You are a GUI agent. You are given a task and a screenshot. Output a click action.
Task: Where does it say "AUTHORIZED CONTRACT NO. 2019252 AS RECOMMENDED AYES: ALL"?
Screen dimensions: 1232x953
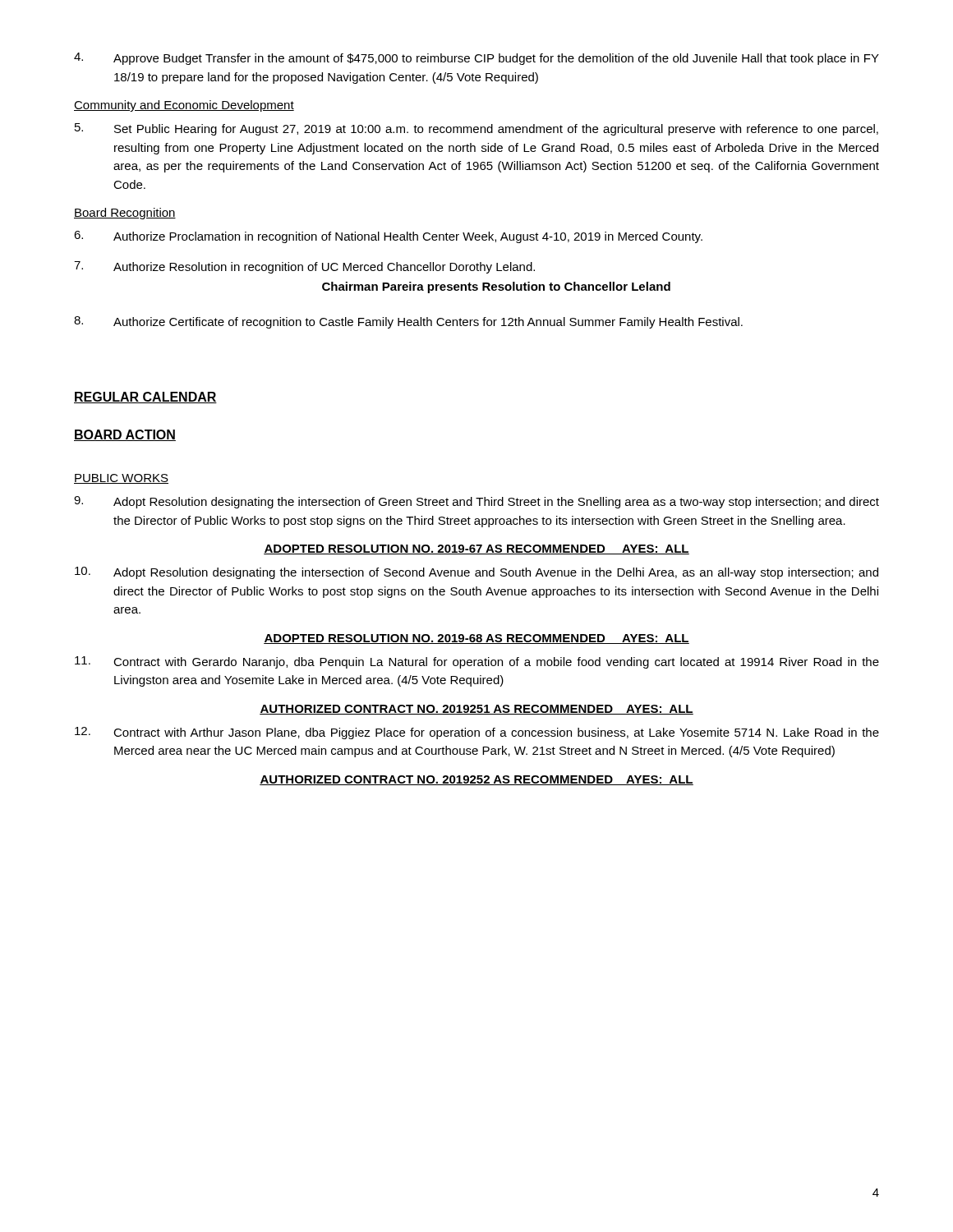(476, 779)
